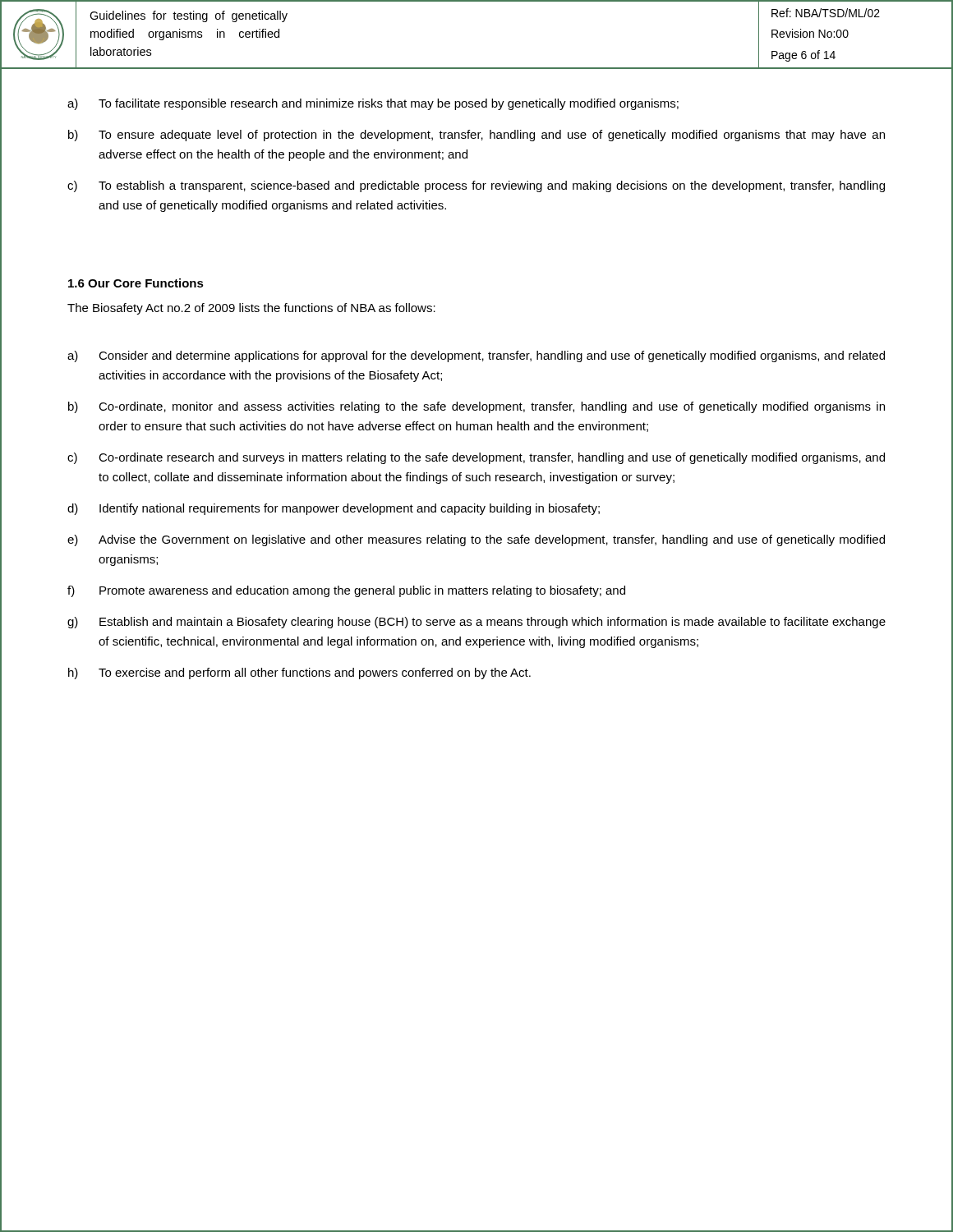Click on the list item that reads "b) Co-ordinate, monitor"
The width and height of the screenshot is (953, 1232).
pos(476,416)
